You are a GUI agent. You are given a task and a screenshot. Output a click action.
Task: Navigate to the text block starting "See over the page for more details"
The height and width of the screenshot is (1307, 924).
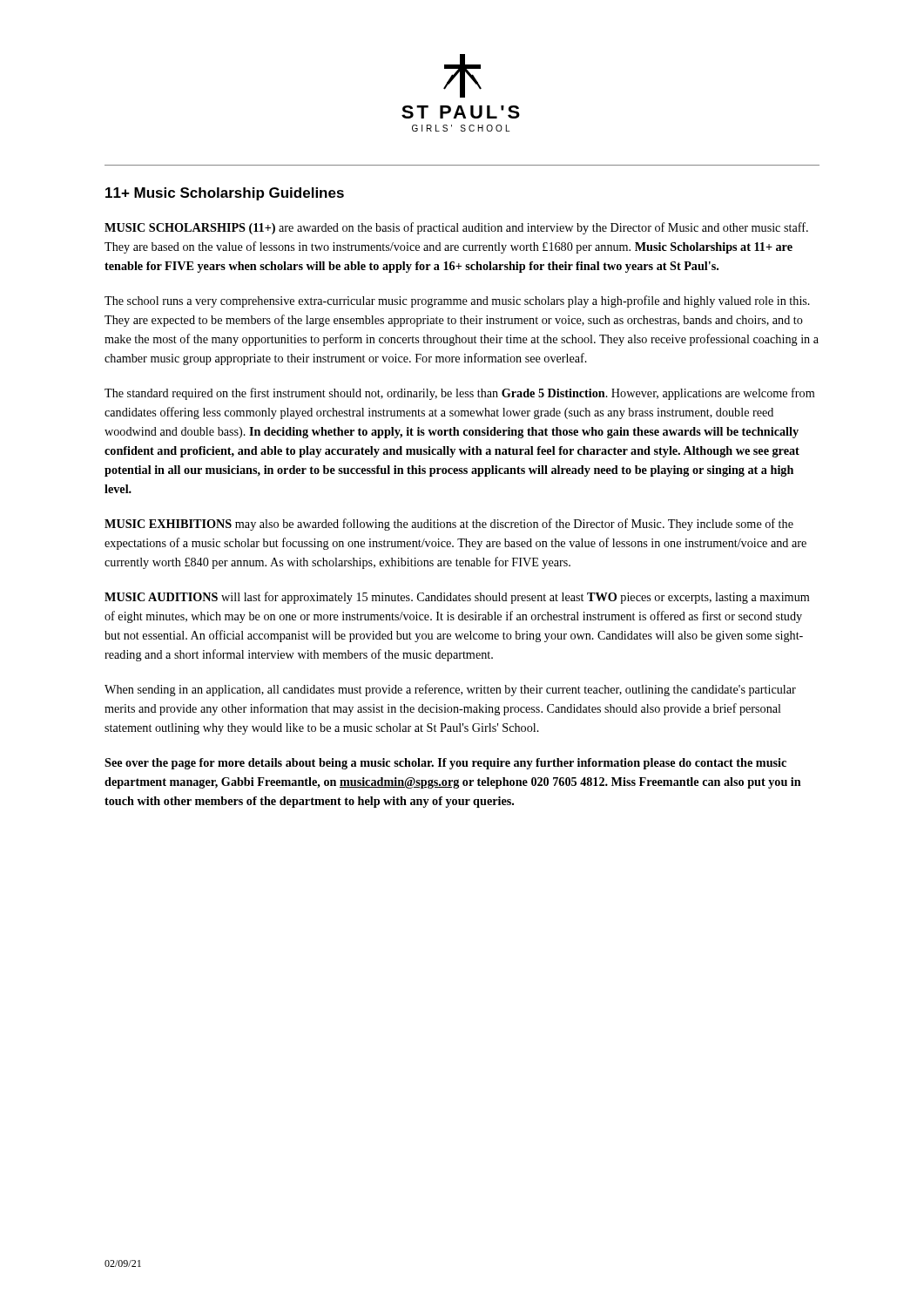(x=453, y=782)
